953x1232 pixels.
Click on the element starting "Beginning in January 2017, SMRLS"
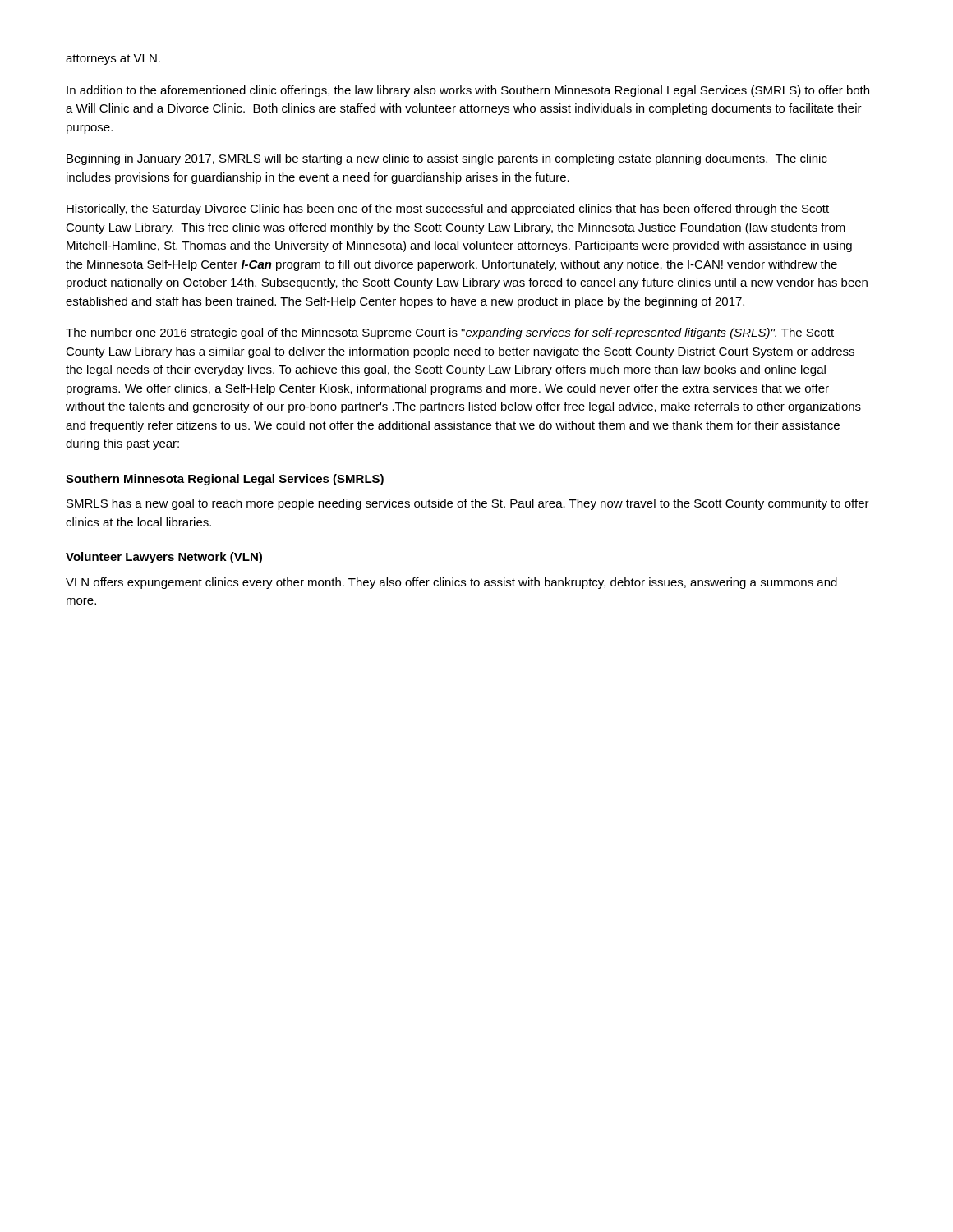click(446, 167)
